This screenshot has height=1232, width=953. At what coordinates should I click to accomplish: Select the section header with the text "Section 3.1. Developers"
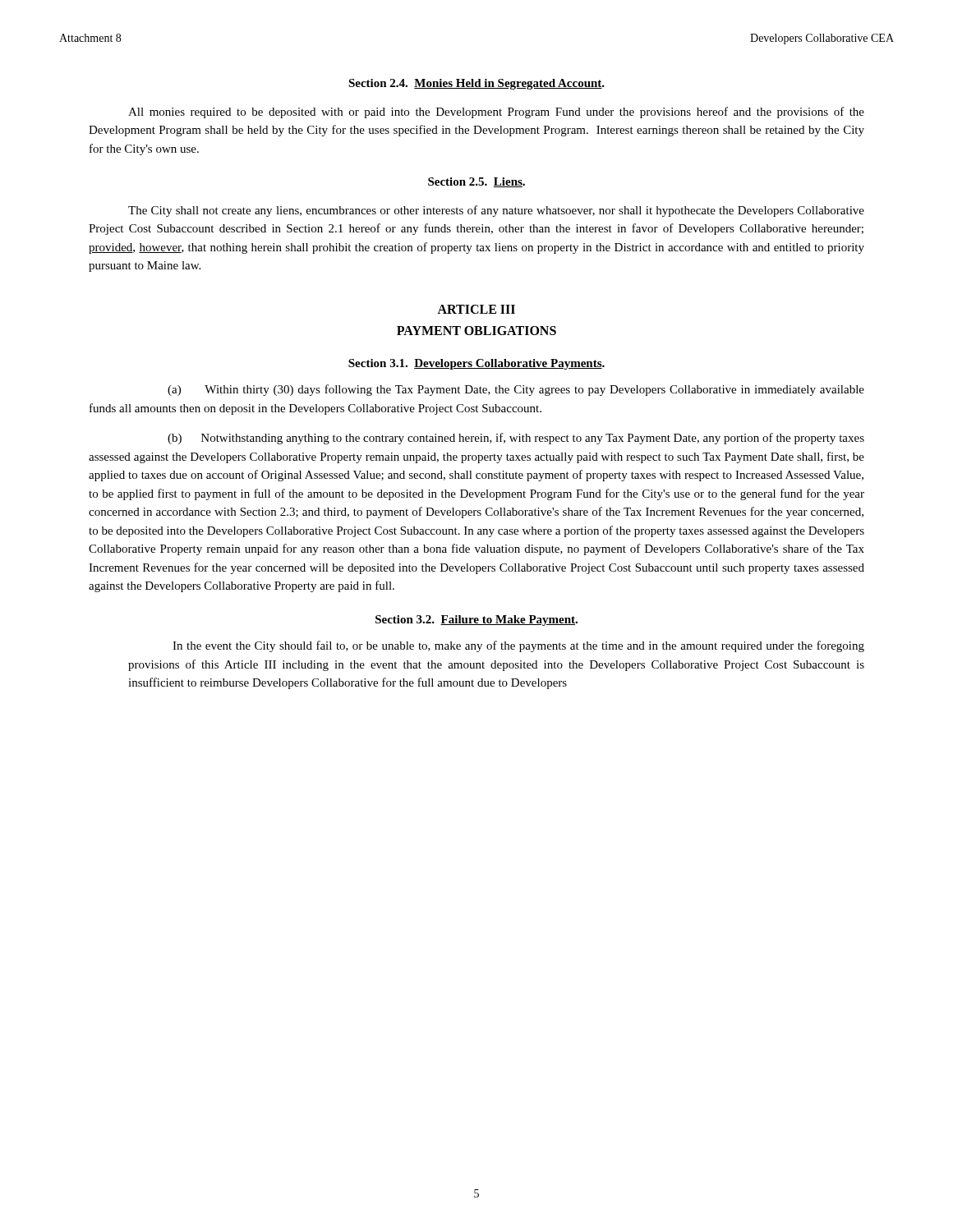(476, 363)
